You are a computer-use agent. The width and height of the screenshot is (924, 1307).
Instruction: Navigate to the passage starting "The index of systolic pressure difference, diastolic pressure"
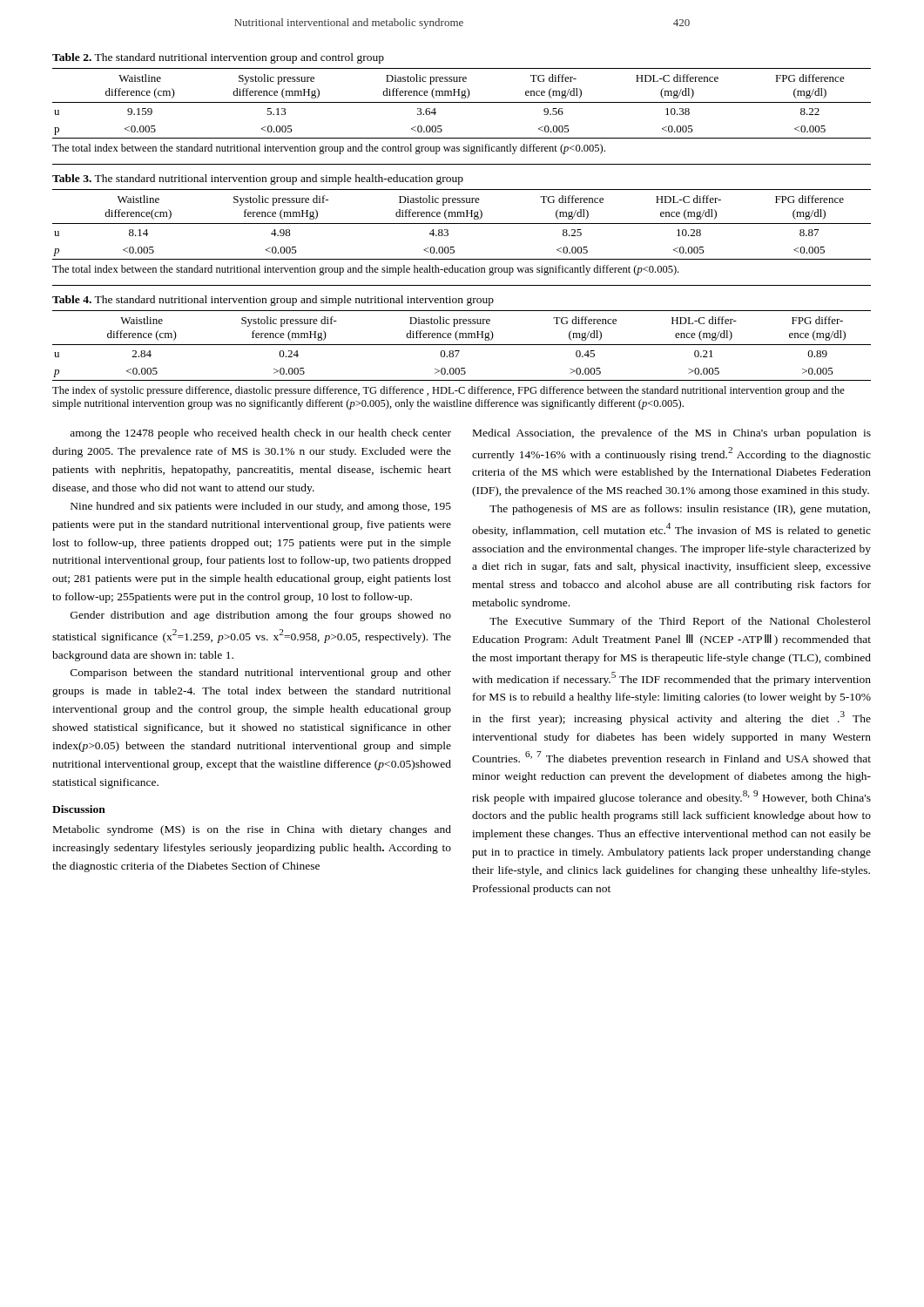tap(448, 397)
